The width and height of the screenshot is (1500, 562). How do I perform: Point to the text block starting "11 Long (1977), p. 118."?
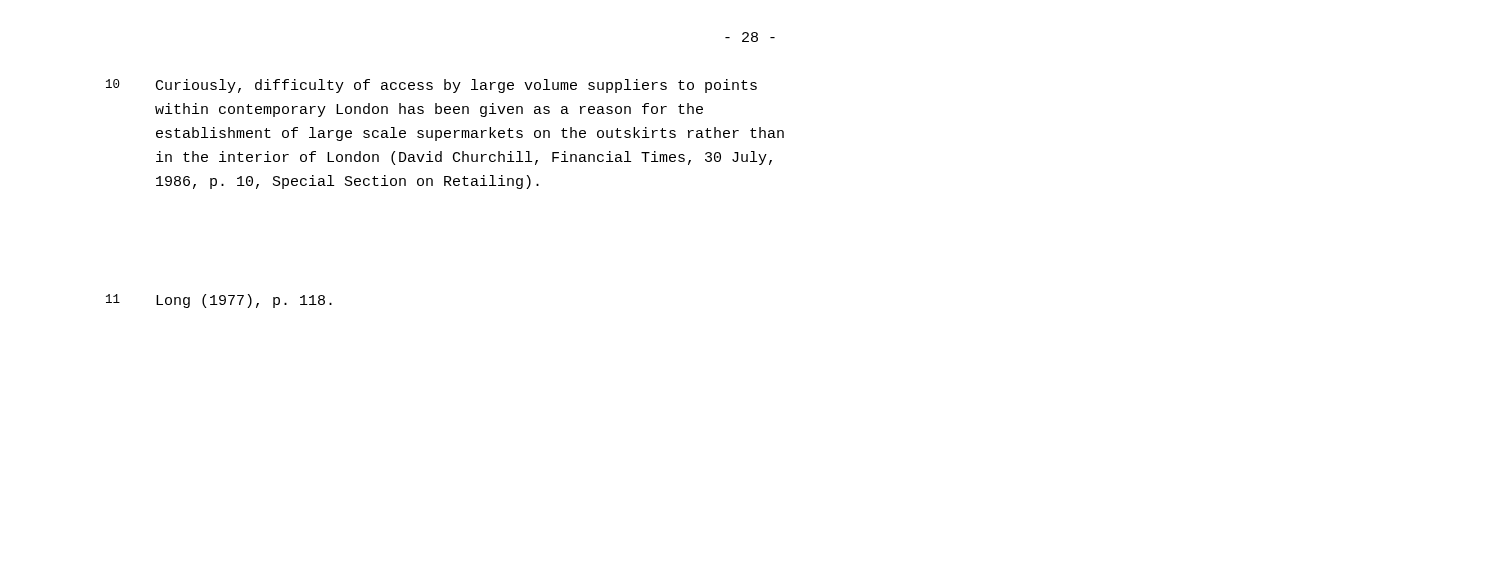pyautogui.click(x=245, y=302)
